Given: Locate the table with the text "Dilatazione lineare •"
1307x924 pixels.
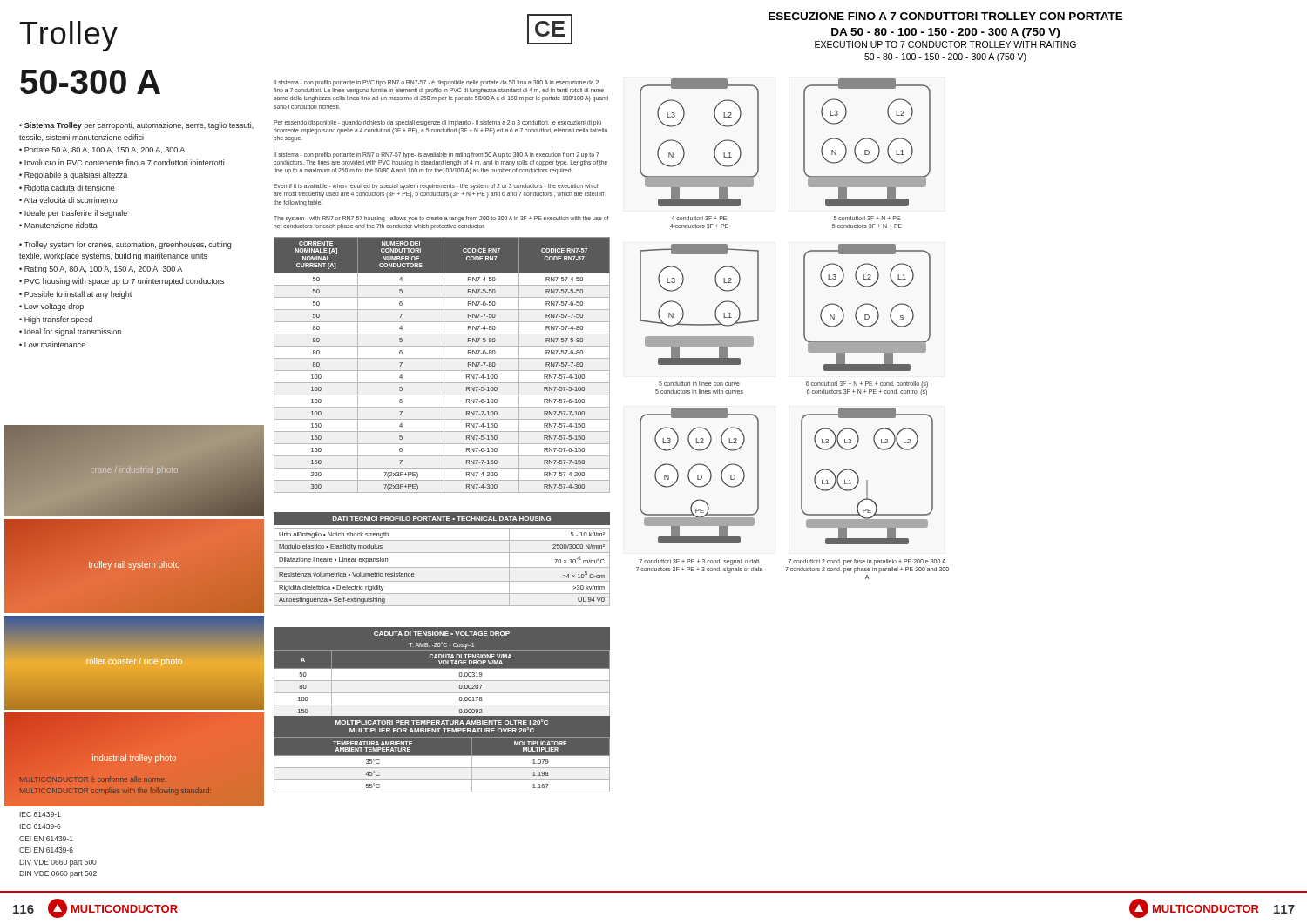Looking at the screenshot, I should point(442,567).
